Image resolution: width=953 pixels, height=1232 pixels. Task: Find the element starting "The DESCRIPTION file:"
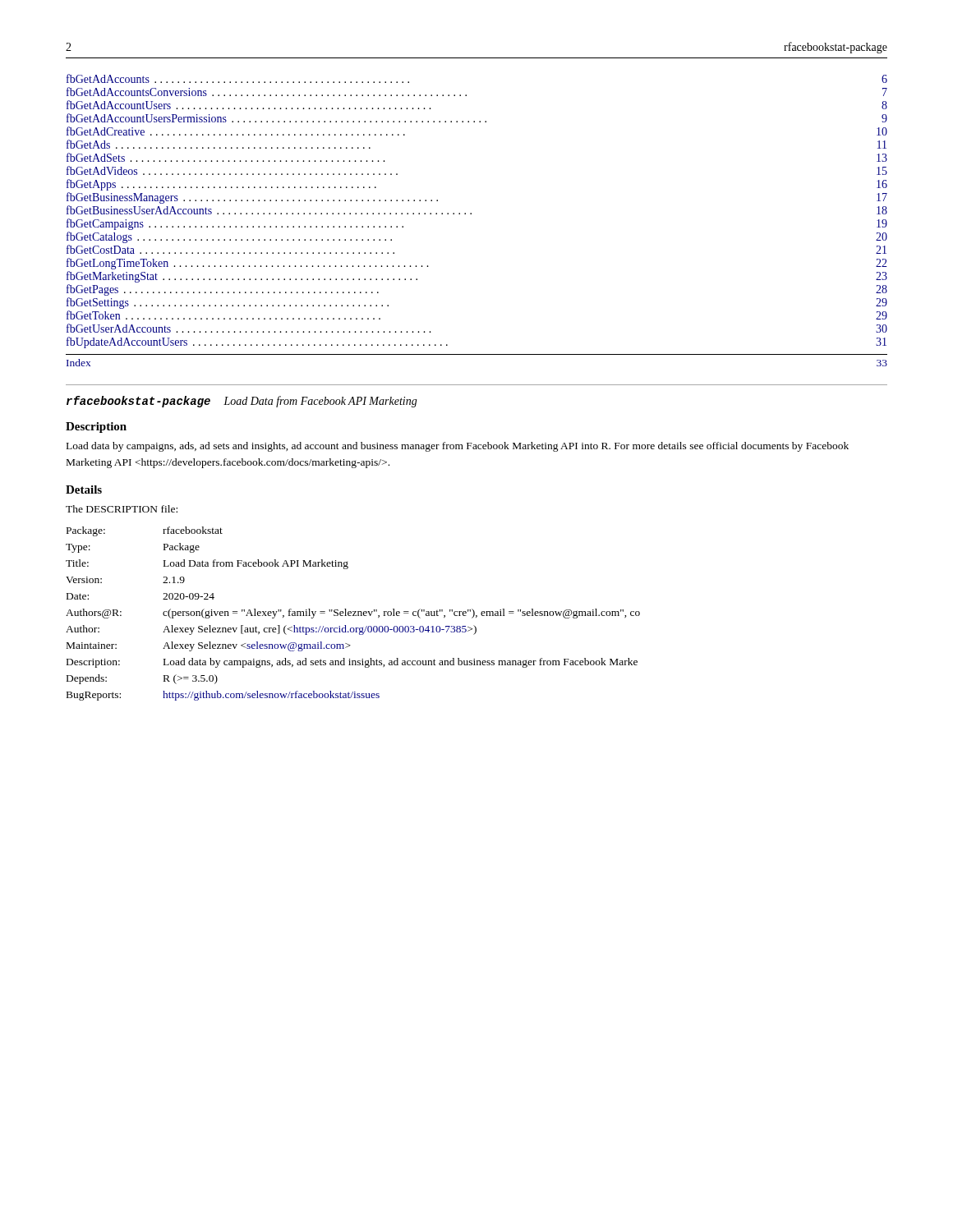(122, 508)
